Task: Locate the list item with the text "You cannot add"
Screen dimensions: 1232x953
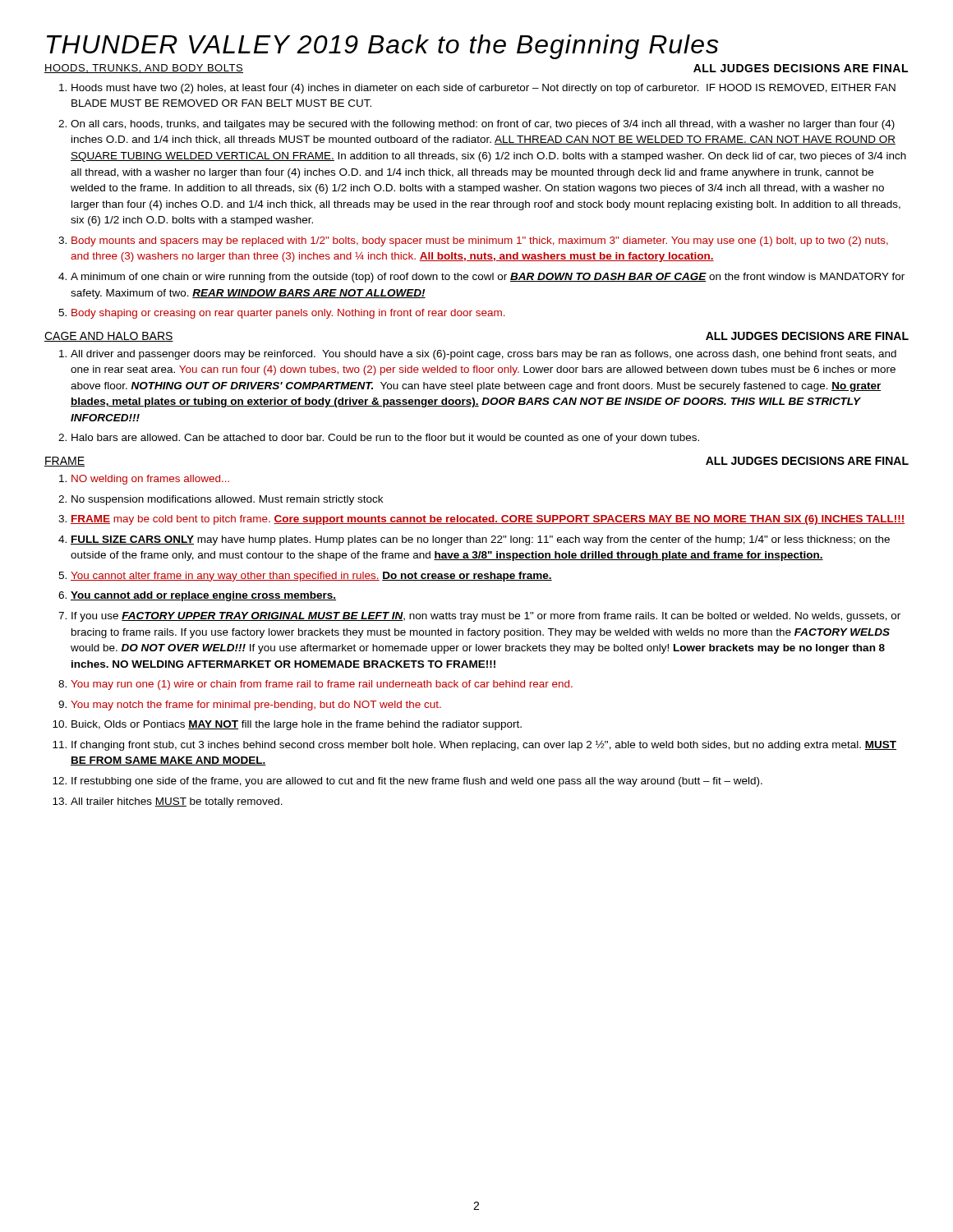Action: [203, 596]
